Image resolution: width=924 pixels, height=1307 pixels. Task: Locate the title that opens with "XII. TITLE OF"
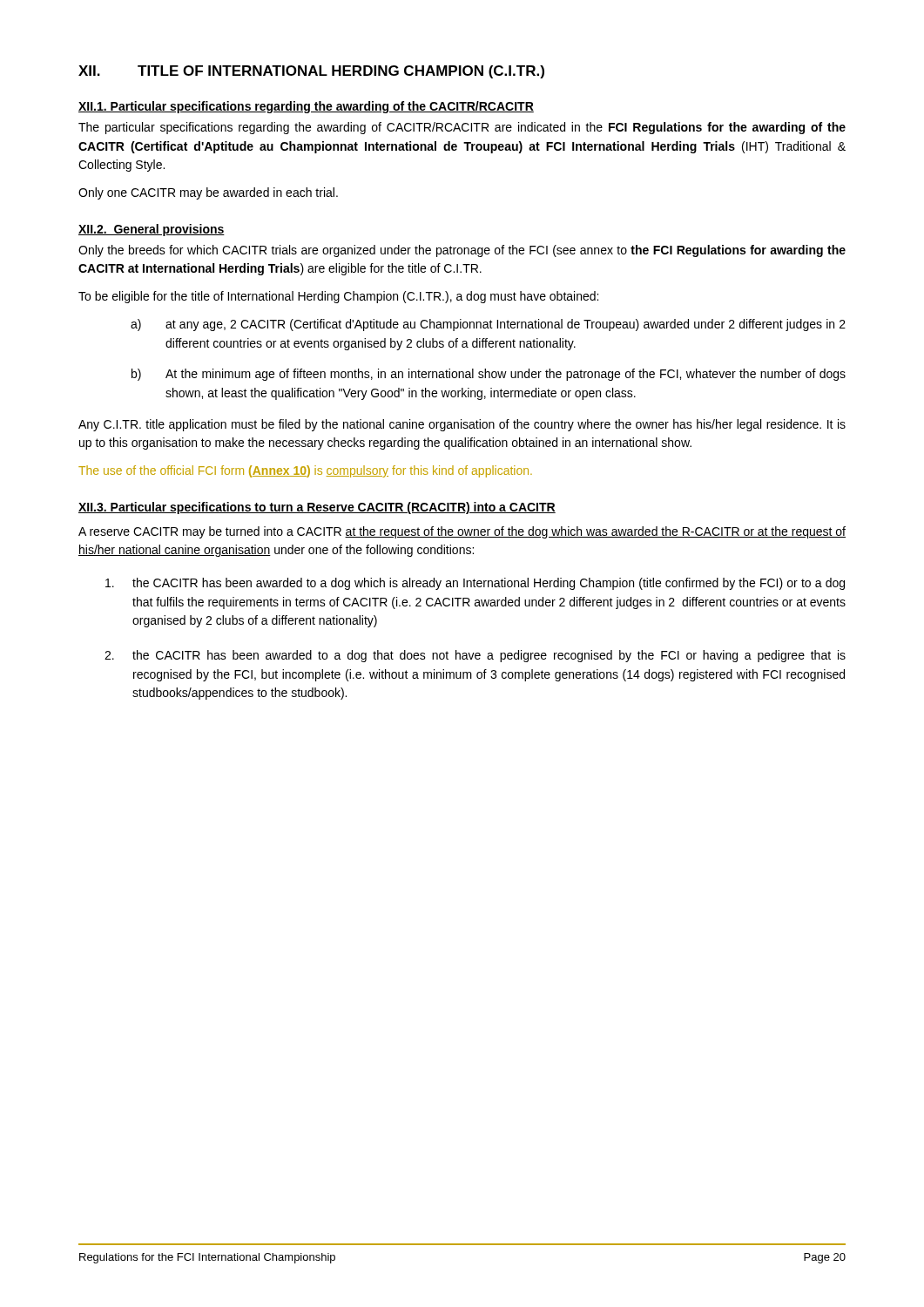pyautogui.click(x=312, y=71)
